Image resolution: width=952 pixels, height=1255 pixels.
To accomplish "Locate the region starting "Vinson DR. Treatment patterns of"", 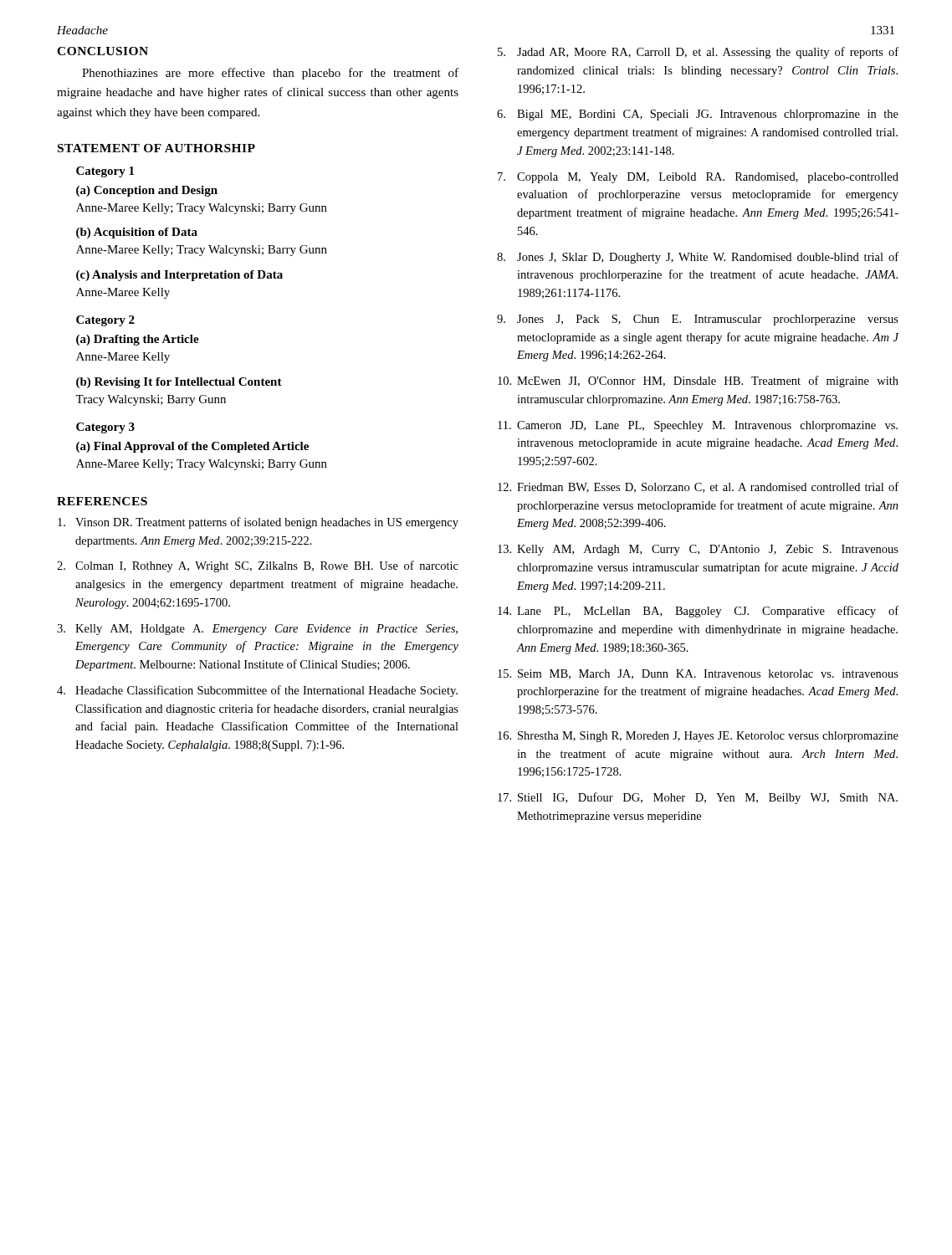I will pos(258,532).
